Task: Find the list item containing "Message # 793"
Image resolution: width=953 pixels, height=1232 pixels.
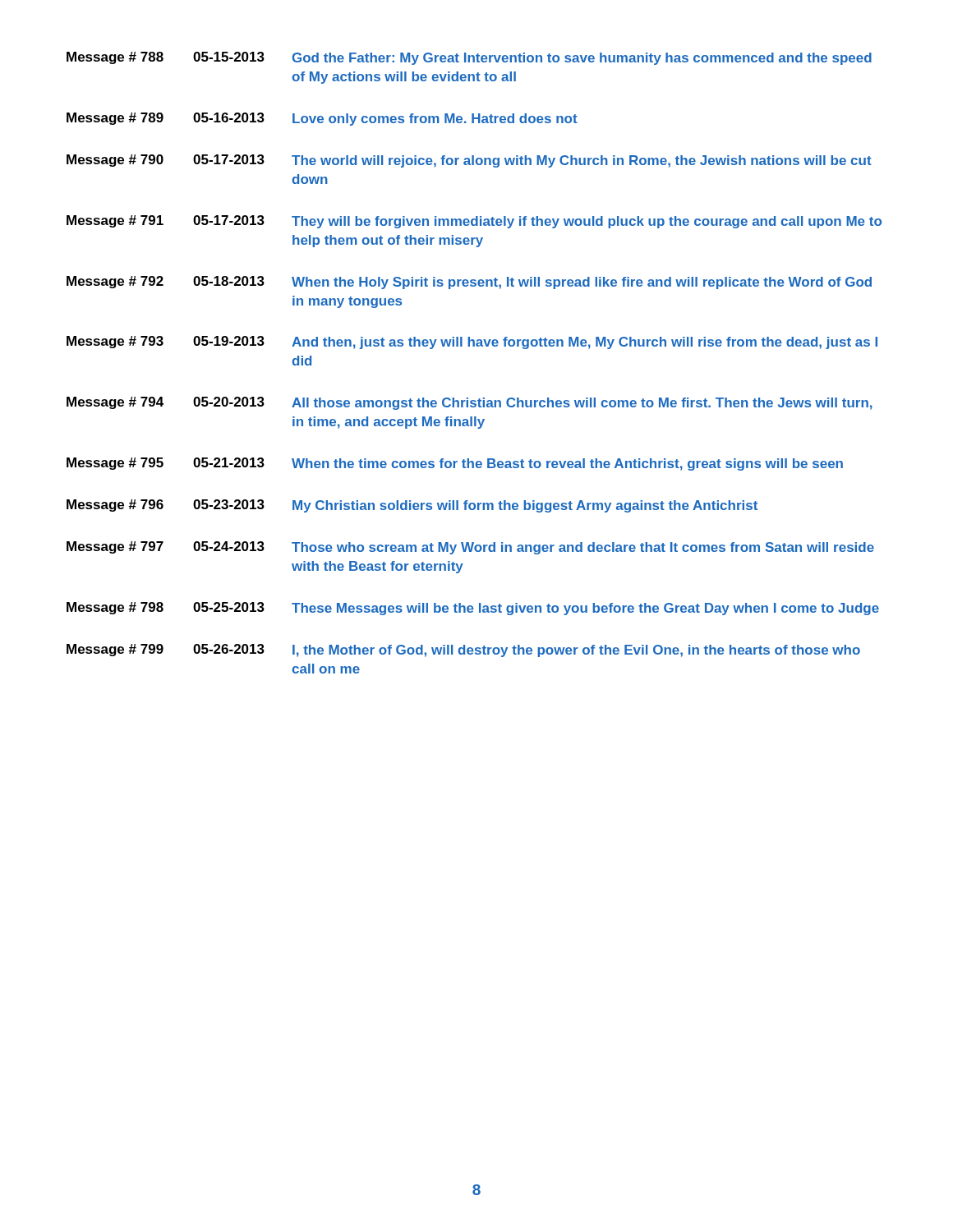Action: point(476,353)
